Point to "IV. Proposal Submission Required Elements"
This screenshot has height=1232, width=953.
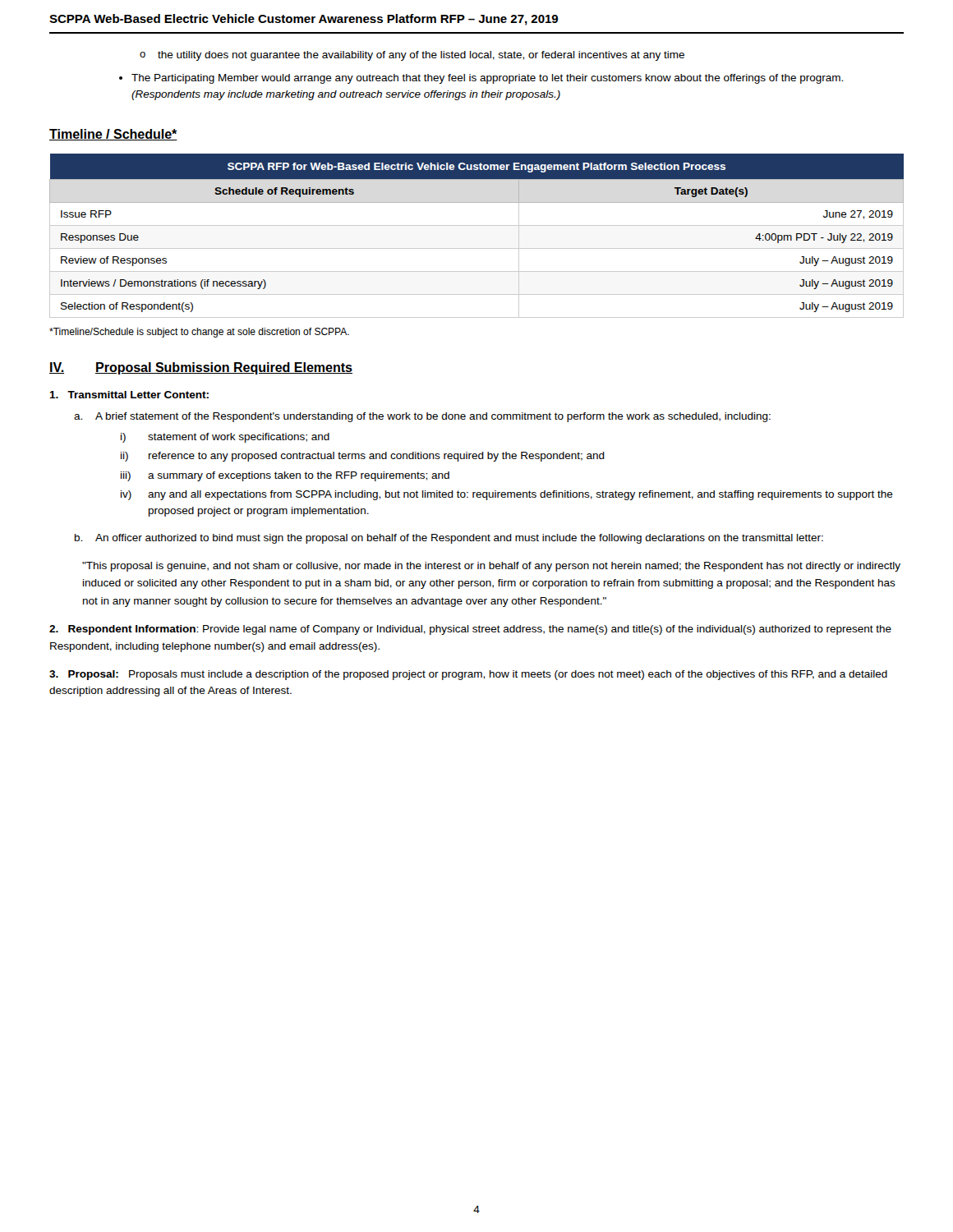tap(201, 368)
